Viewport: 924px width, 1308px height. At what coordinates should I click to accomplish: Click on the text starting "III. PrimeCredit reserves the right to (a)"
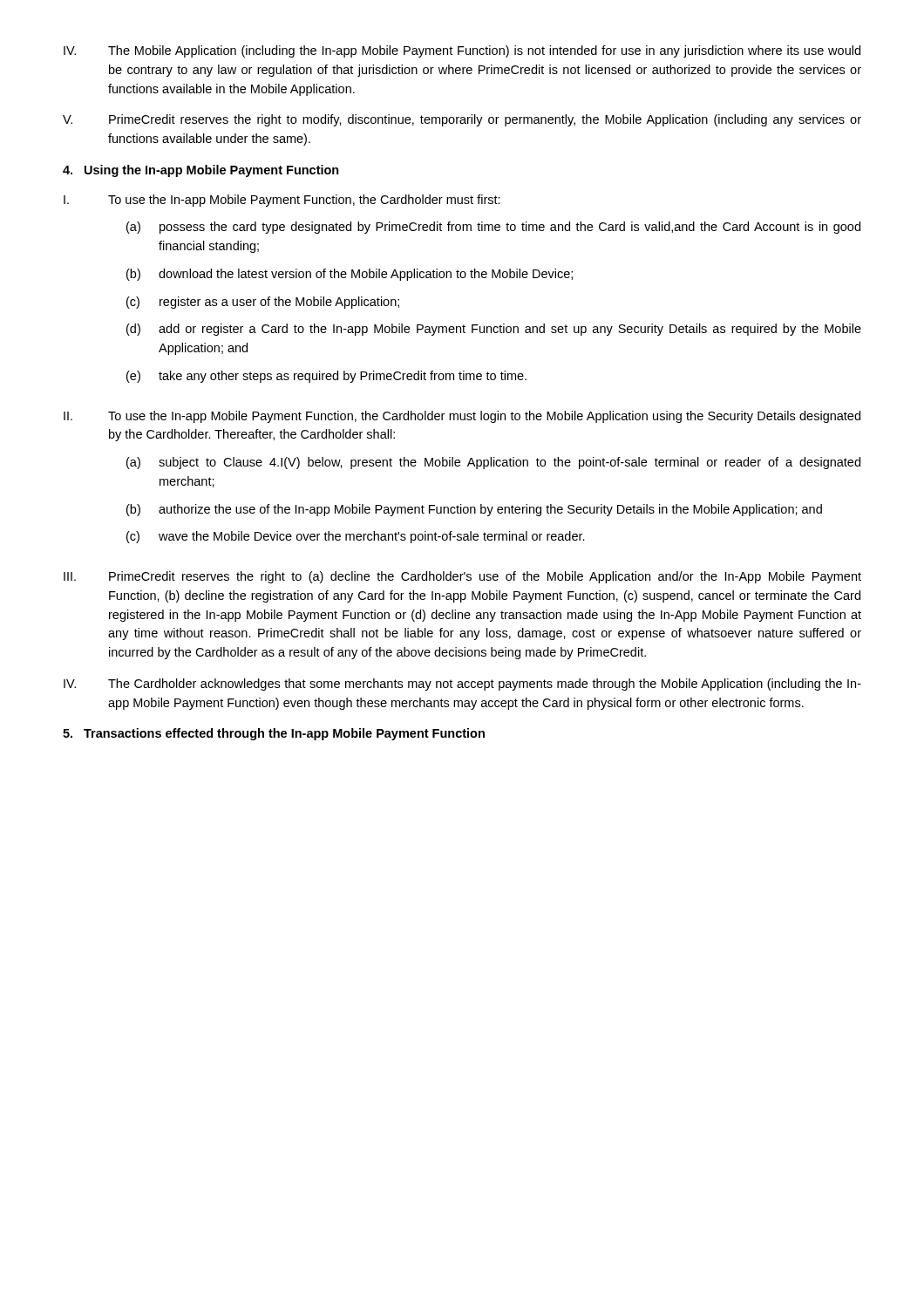coord(462,615)
